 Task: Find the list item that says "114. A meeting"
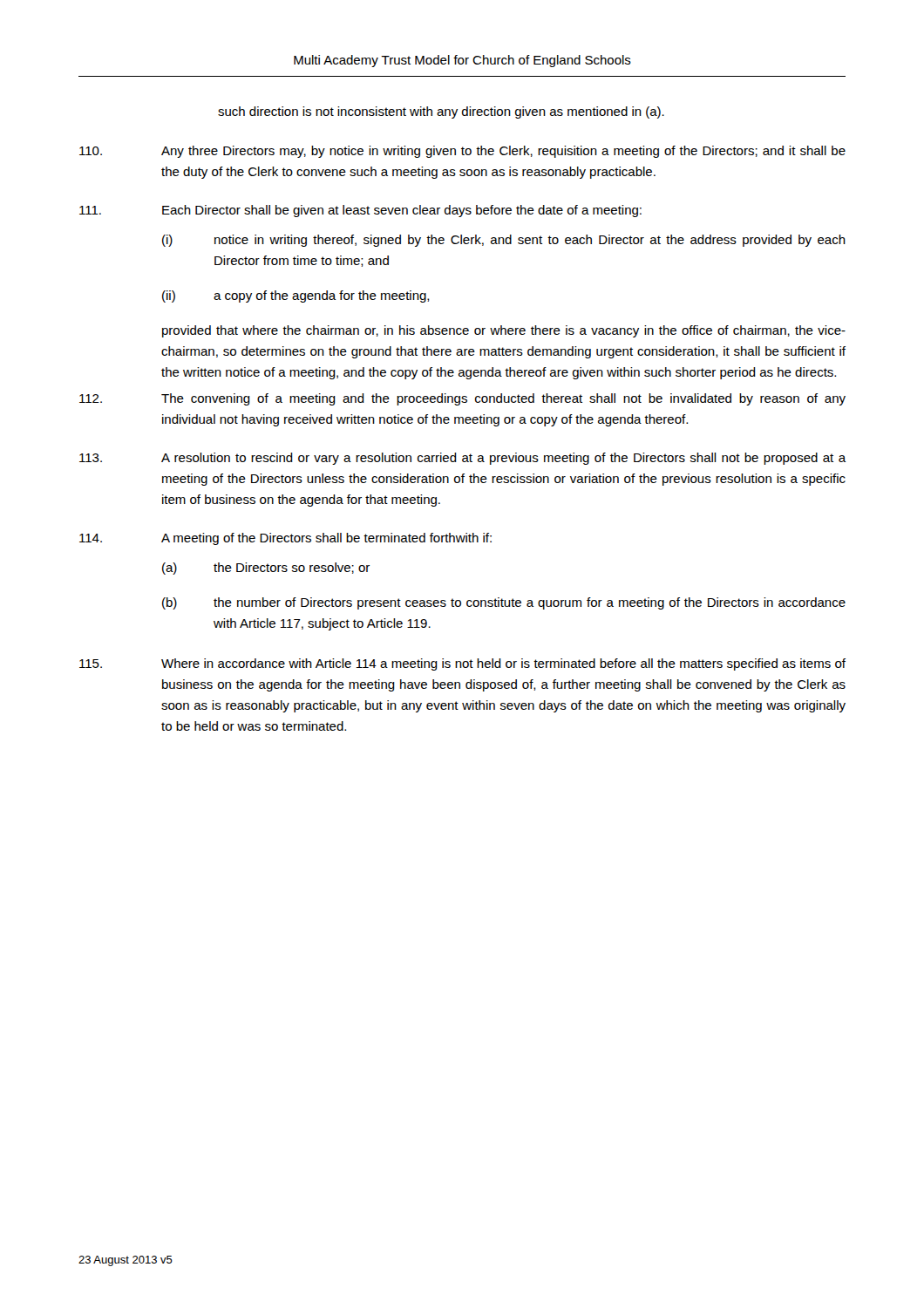click(x=285, y=539)
